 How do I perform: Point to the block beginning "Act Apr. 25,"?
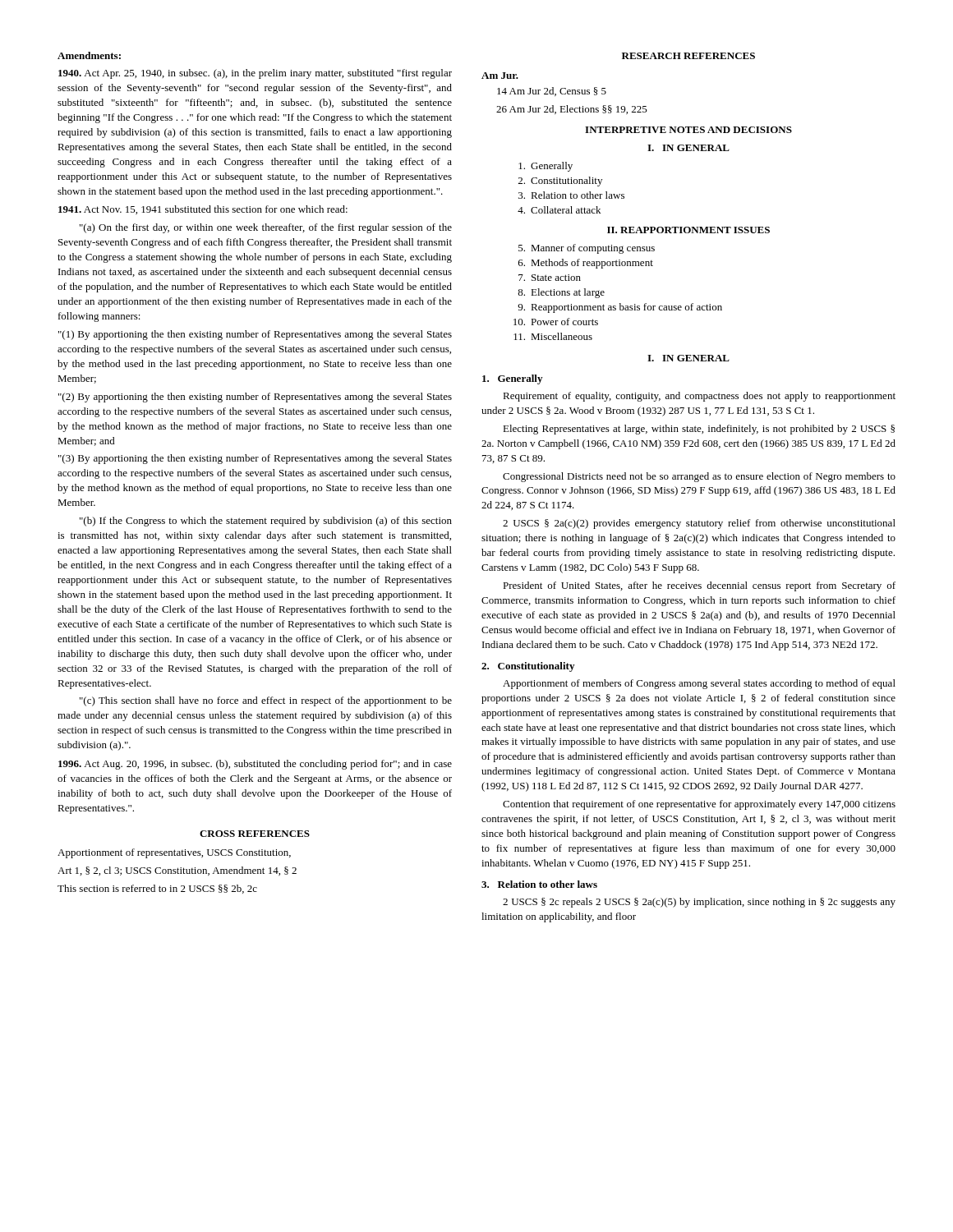point(255,132)
